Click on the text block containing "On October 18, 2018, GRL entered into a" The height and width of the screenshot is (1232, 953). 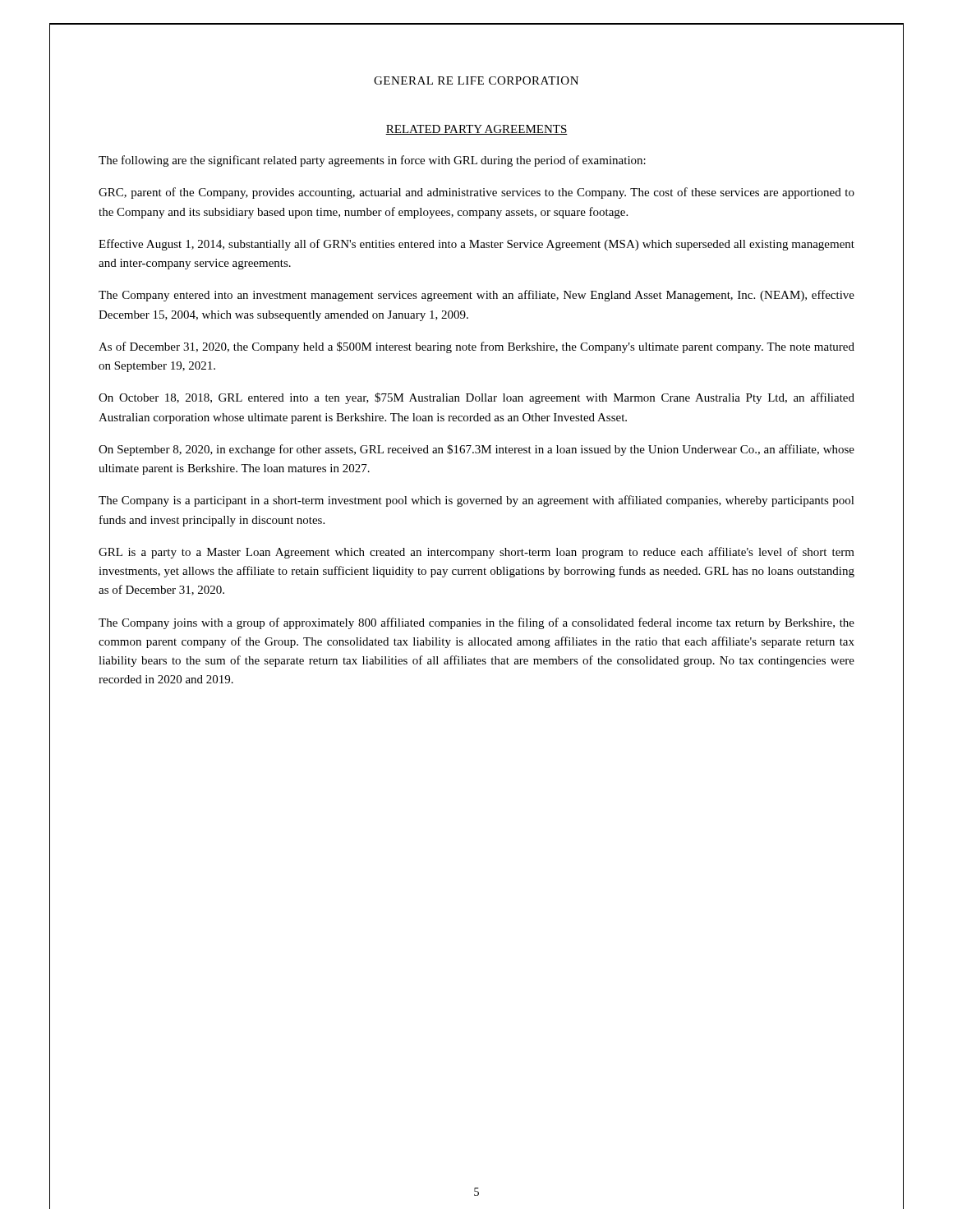(x=476, y=407)
